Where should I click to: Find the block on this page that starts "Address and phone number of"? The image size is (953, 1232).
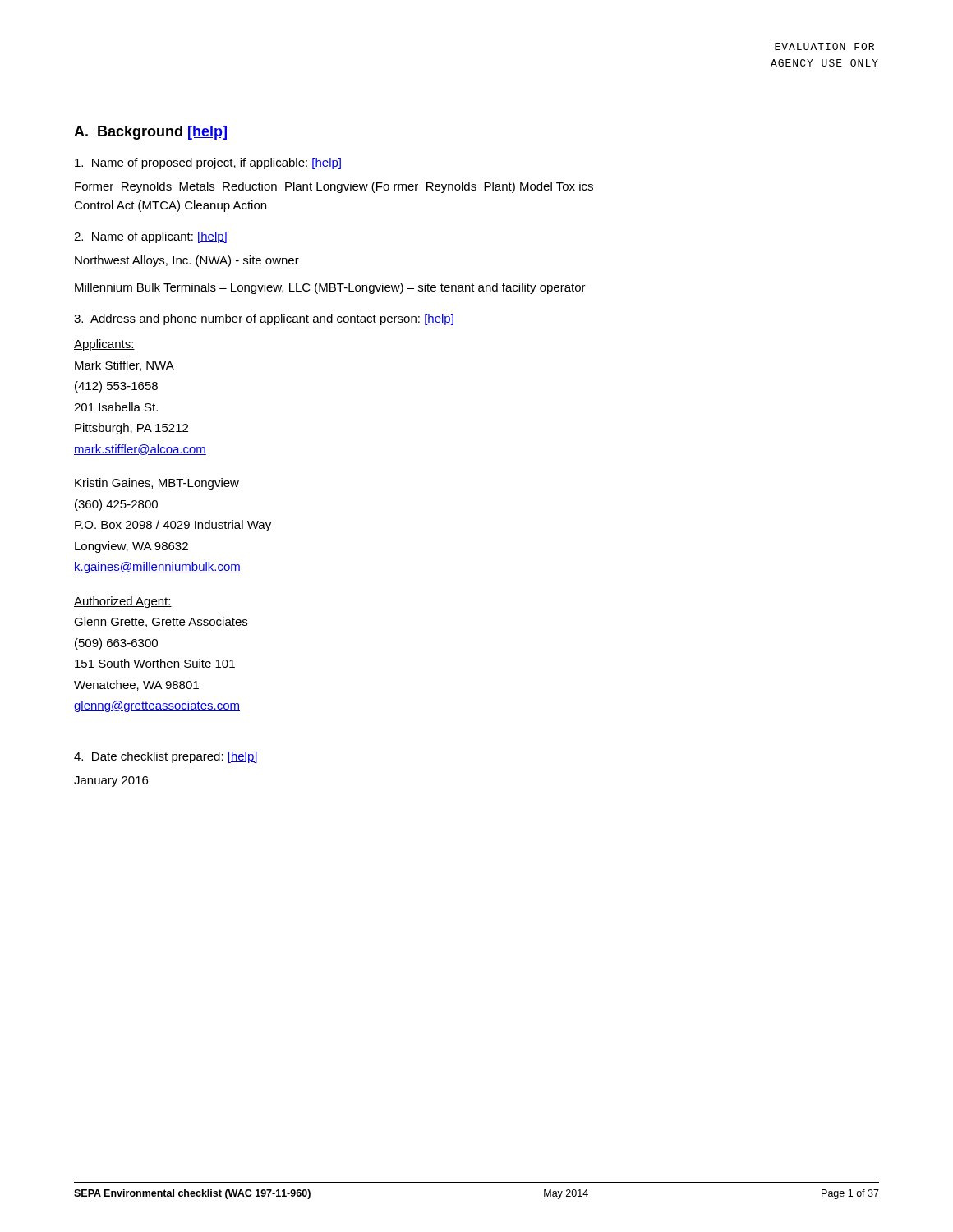264,318
